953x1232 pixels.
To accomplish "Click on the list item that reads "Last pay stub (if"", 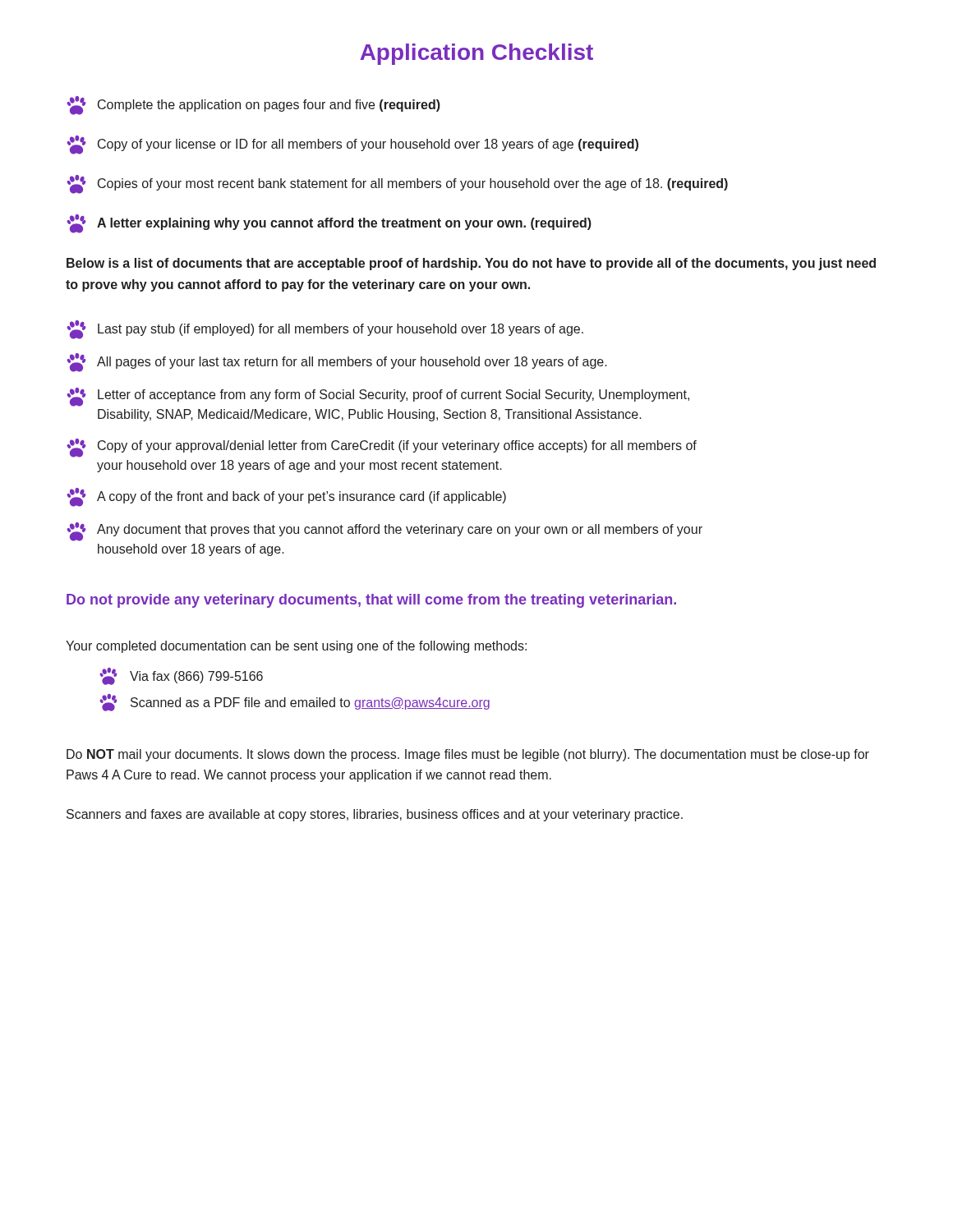I will point(325,330).
